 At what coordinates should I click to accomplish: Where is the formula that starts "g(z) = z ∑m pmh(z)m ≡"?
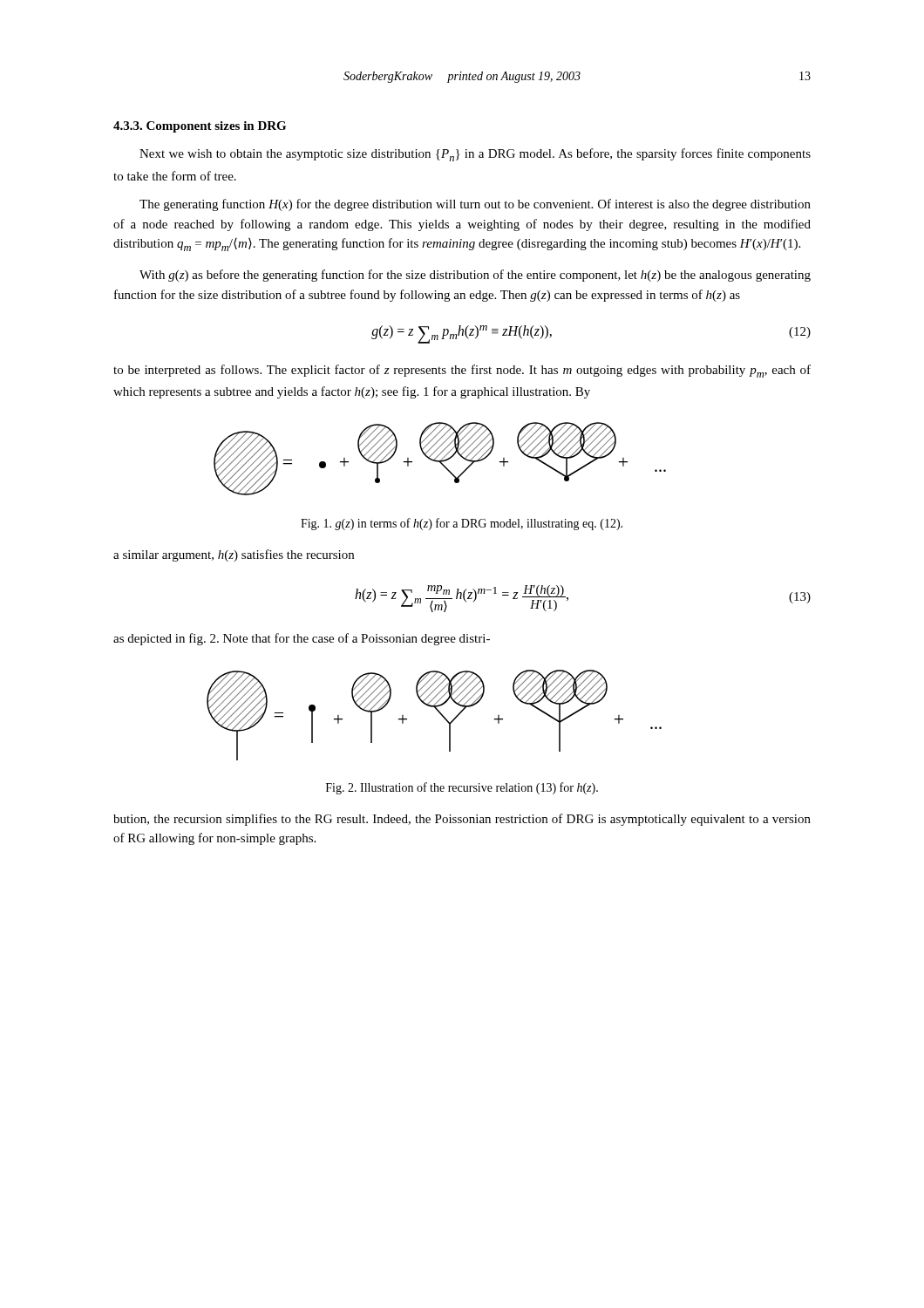click(462, 335)
